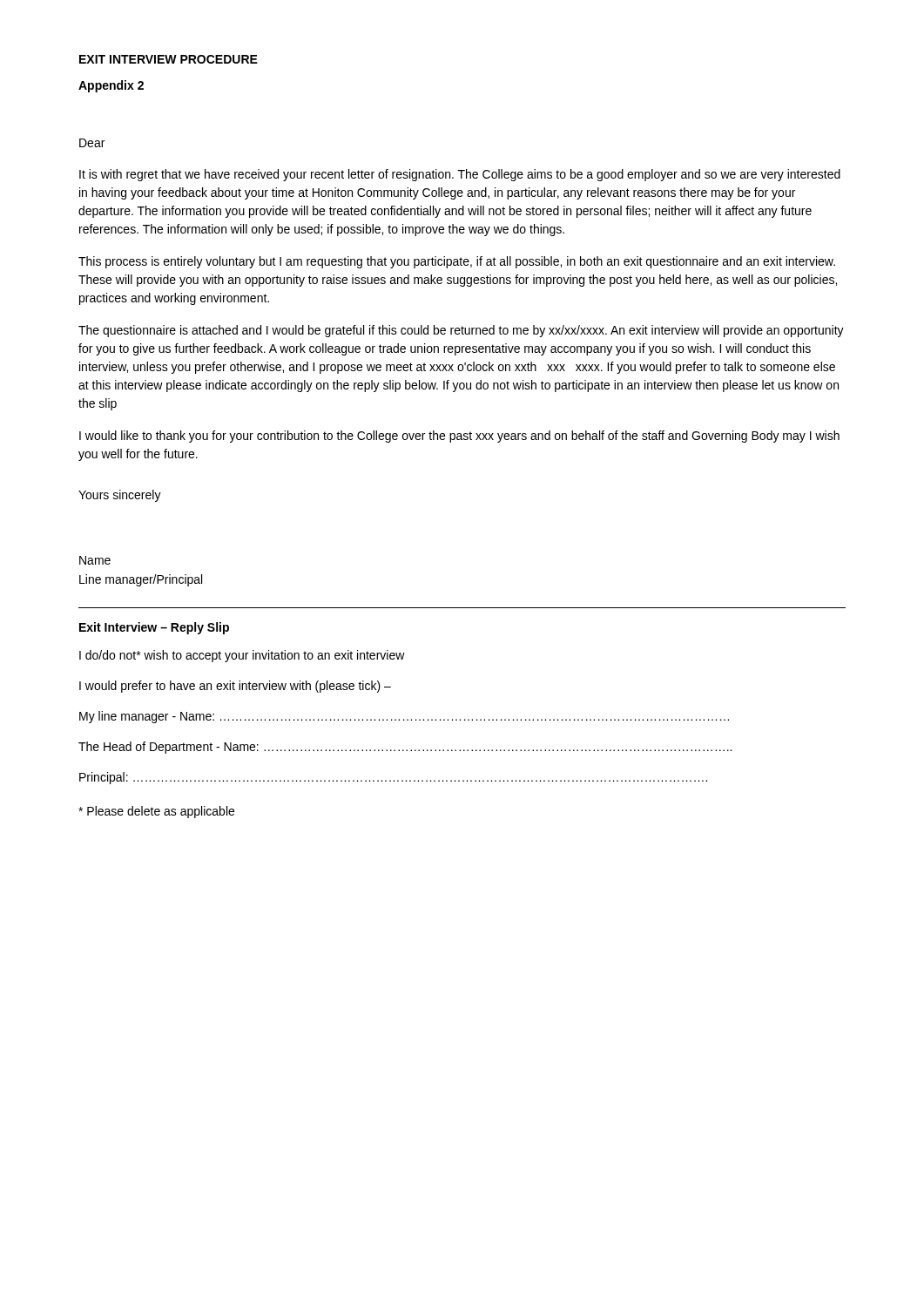The image size is (924, 1307).
Task: Point to the block beginning "The questionnaire is attached and"
Action: pyautogui.click(x=461, y=367)
